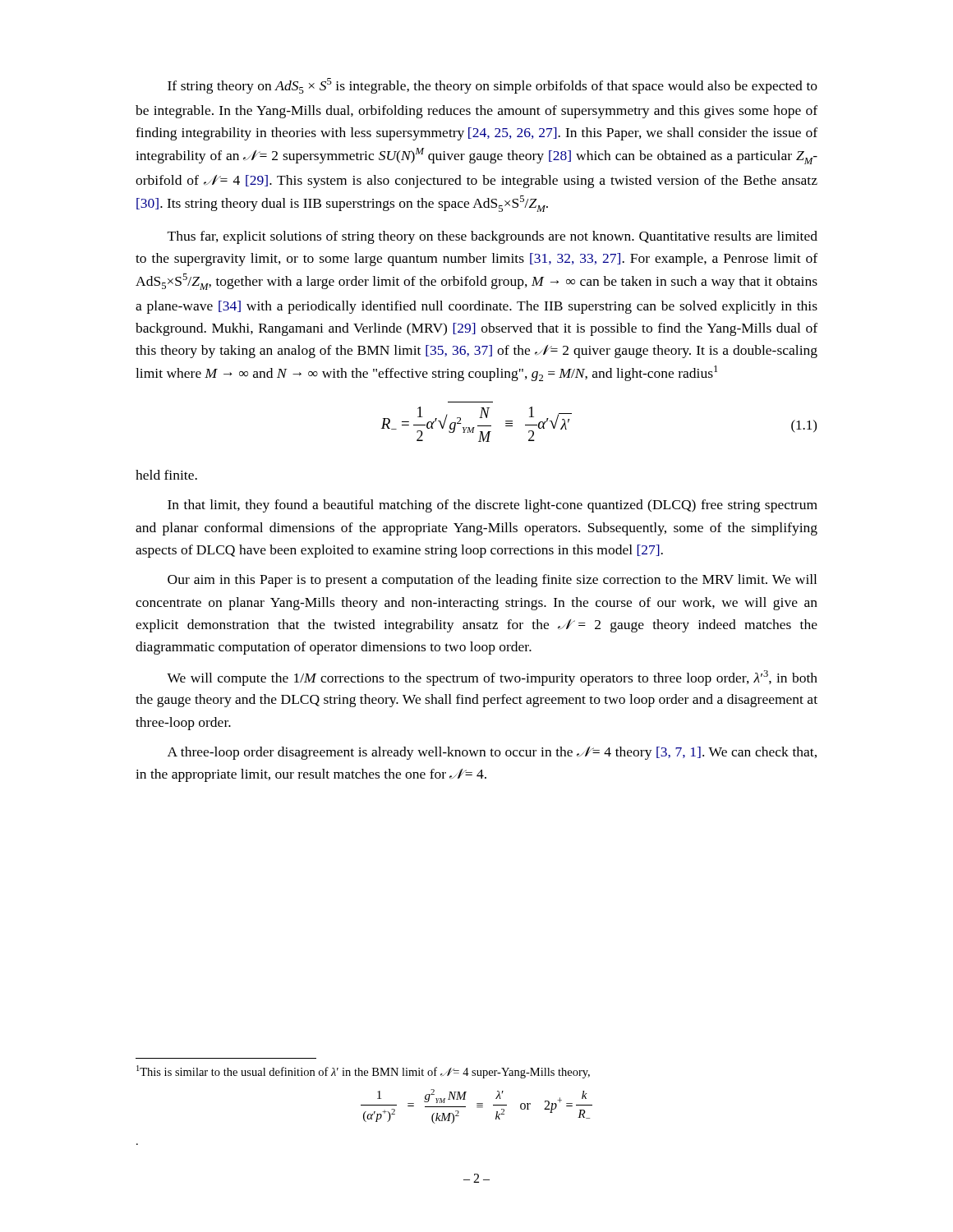Find the passage starting "We will compute the 1/M corrections to"
The width and height of the screenshot is (953, 1232).
[476, 699]
